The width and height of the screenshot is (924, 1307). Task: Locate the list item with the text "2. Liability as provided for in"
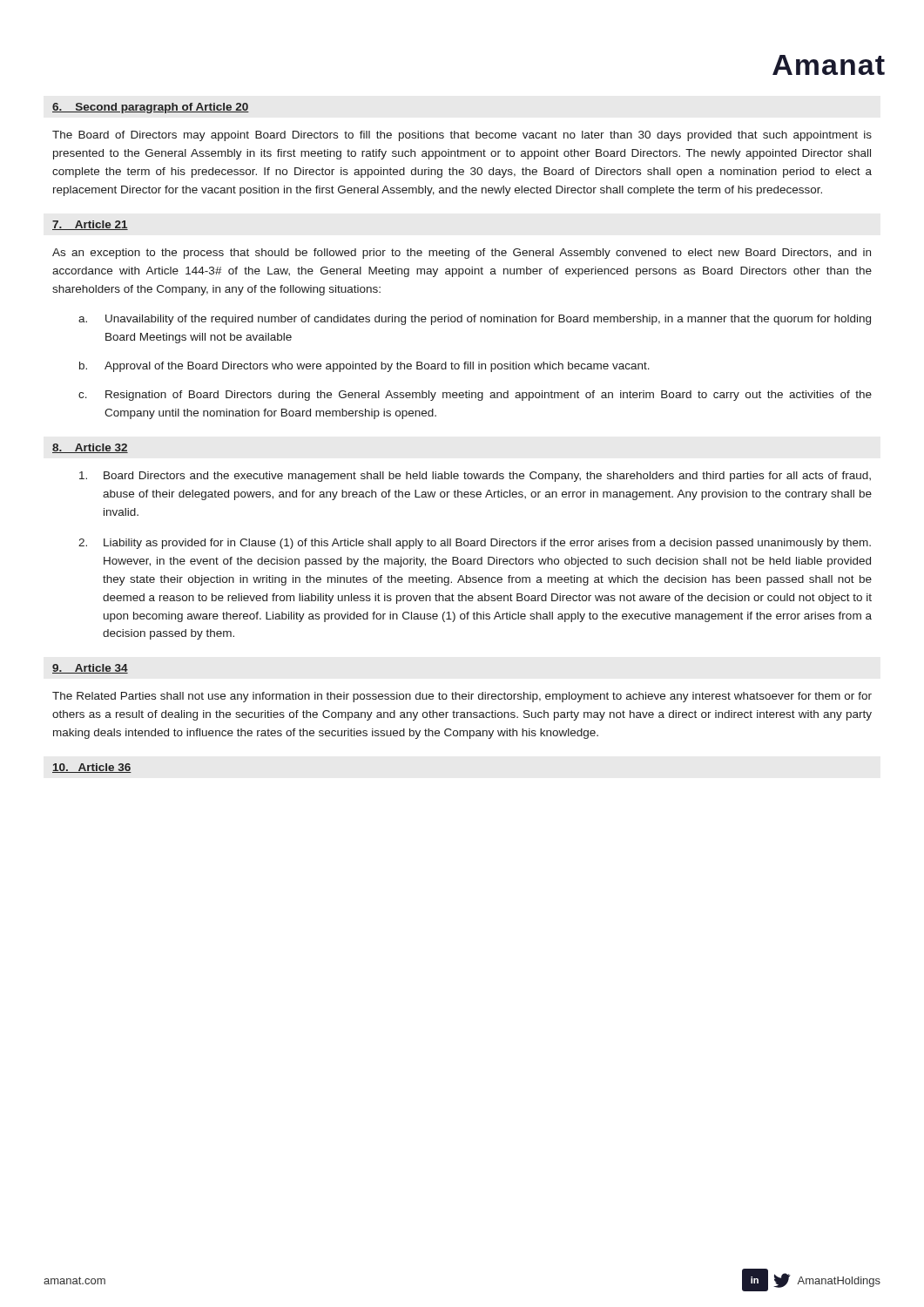click(x=475, y=589)
